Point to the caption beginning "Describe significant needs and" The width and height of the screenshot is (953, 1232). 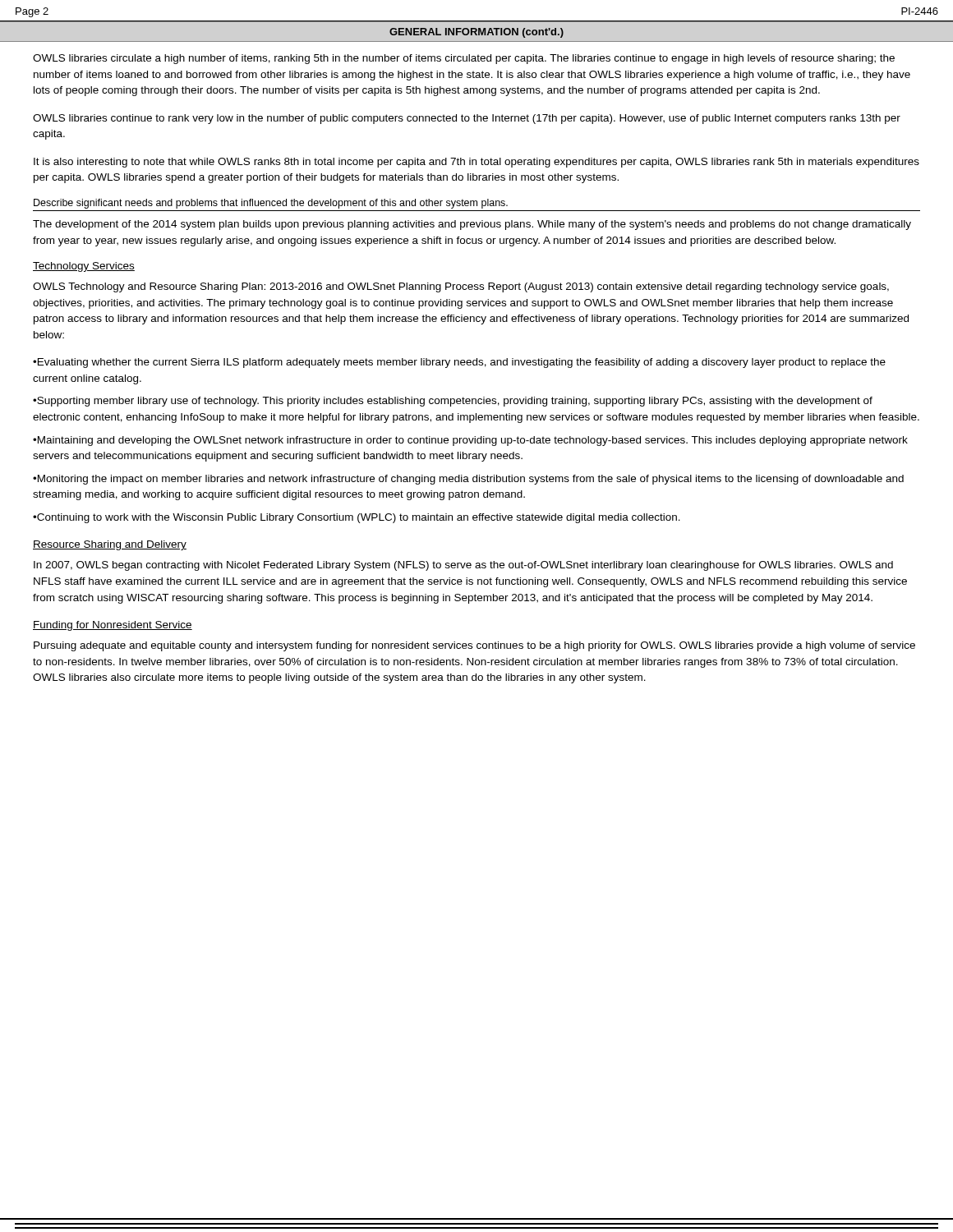271,203
